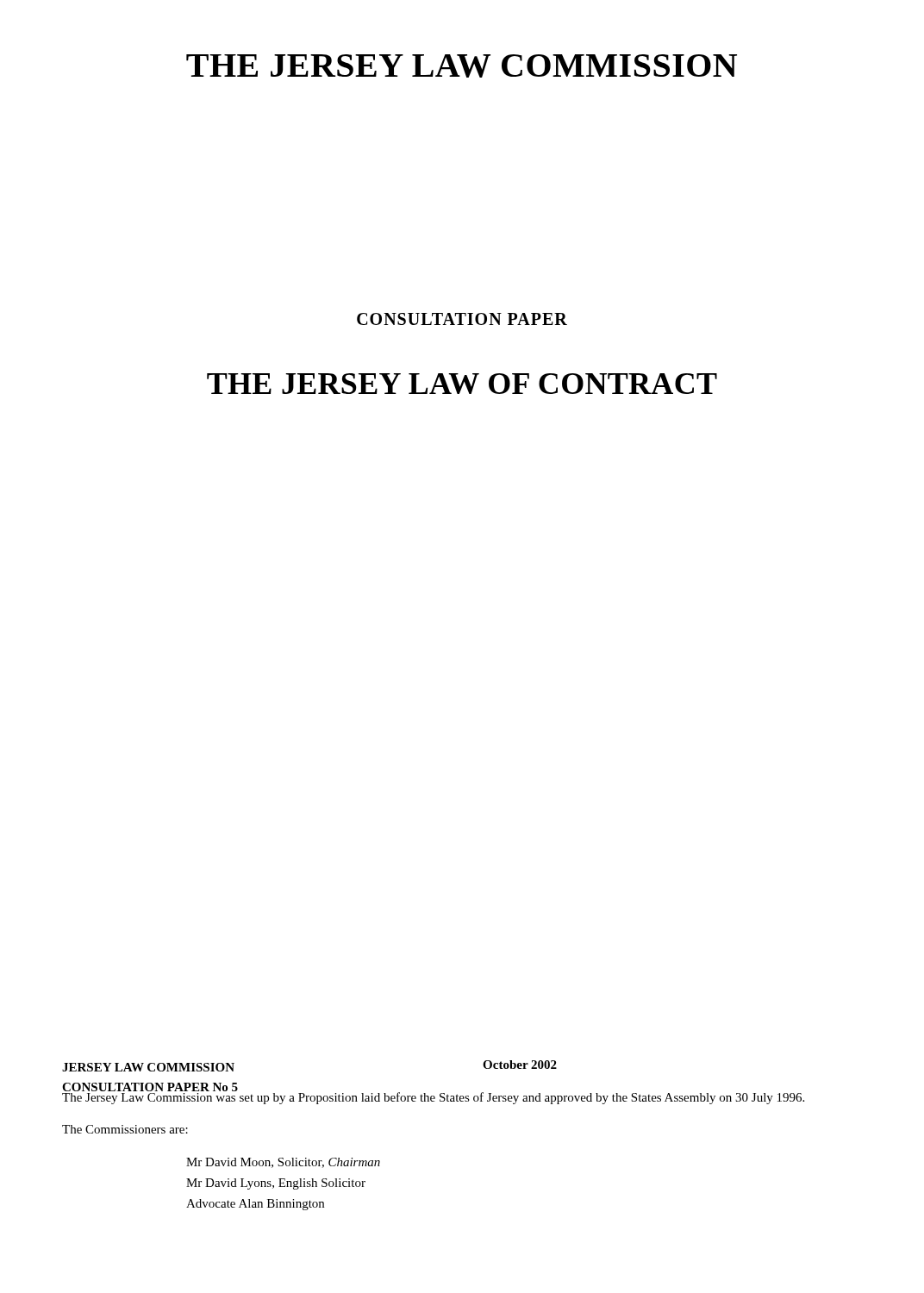This screenshot has width=924, height=1293.
Task: Find the list item that reads "Mr David Lyons, English Solicitor"
Action: 276,1184
